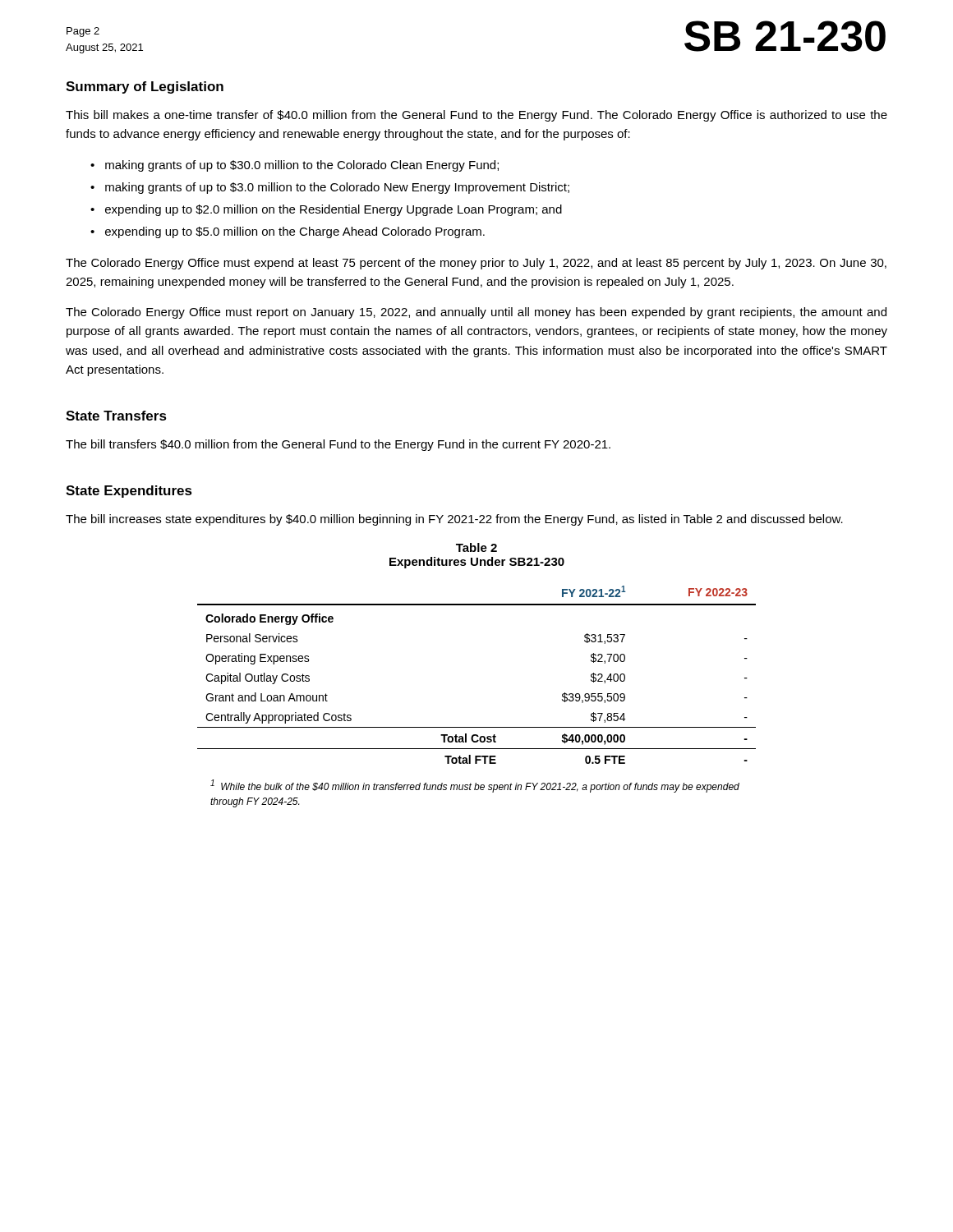Image resolution: width=953 pixels, height=1232 pixels.
Task: Locate the table
Action: point(476,695)
